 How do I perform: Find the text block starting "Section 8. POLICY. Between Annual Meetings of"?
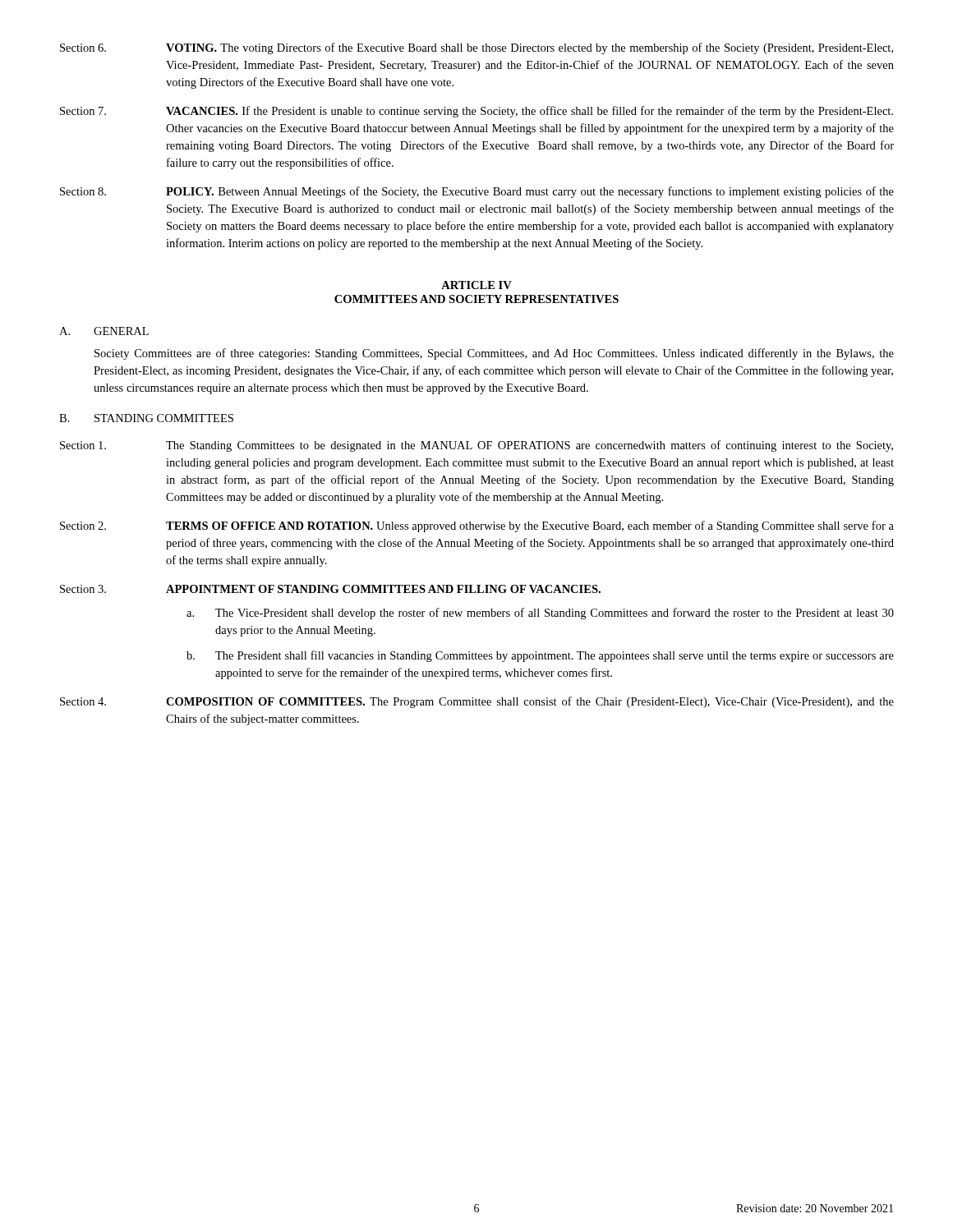coord(476,218)
